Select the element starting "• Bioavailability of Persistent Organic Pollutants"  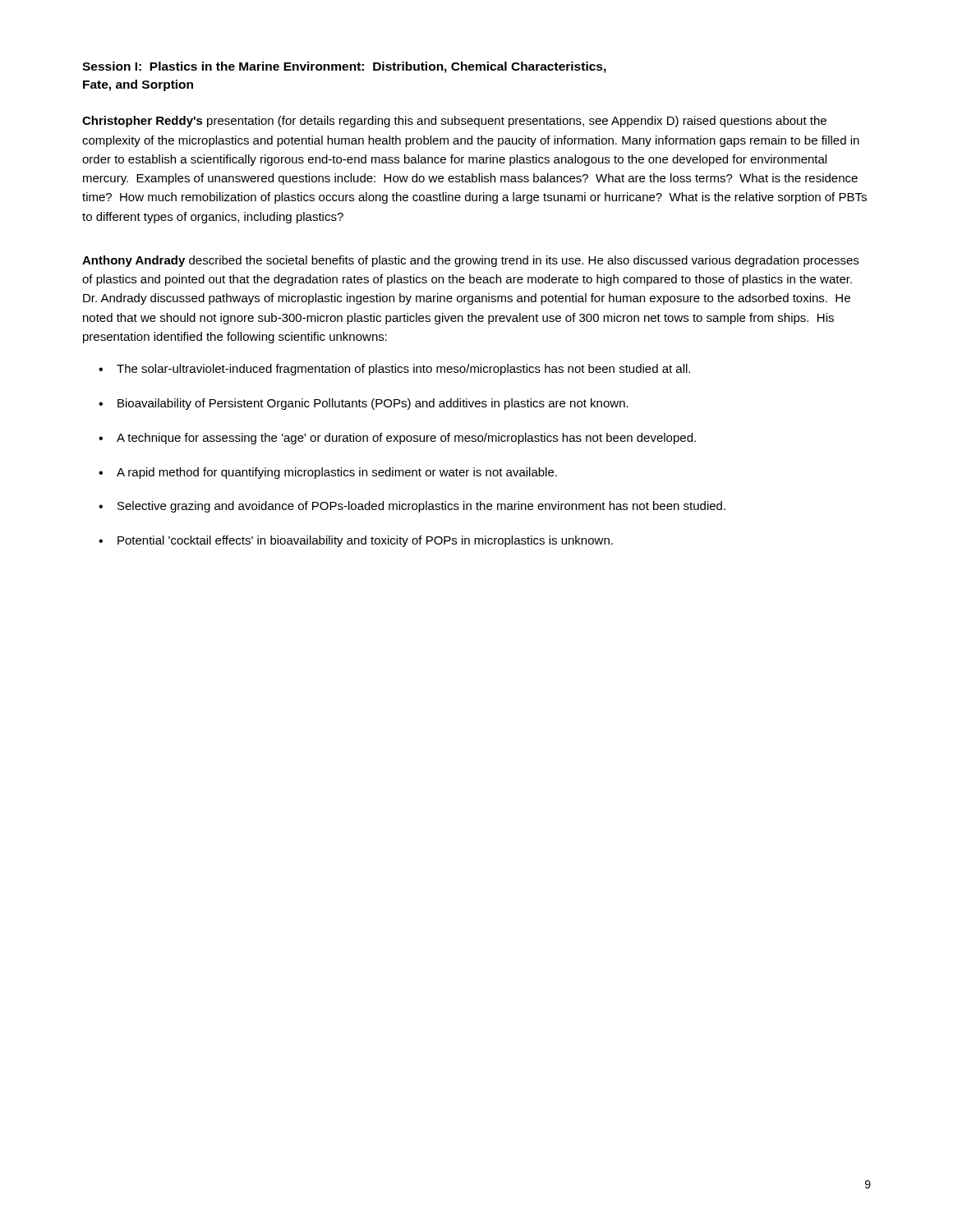tap(485, 404)
